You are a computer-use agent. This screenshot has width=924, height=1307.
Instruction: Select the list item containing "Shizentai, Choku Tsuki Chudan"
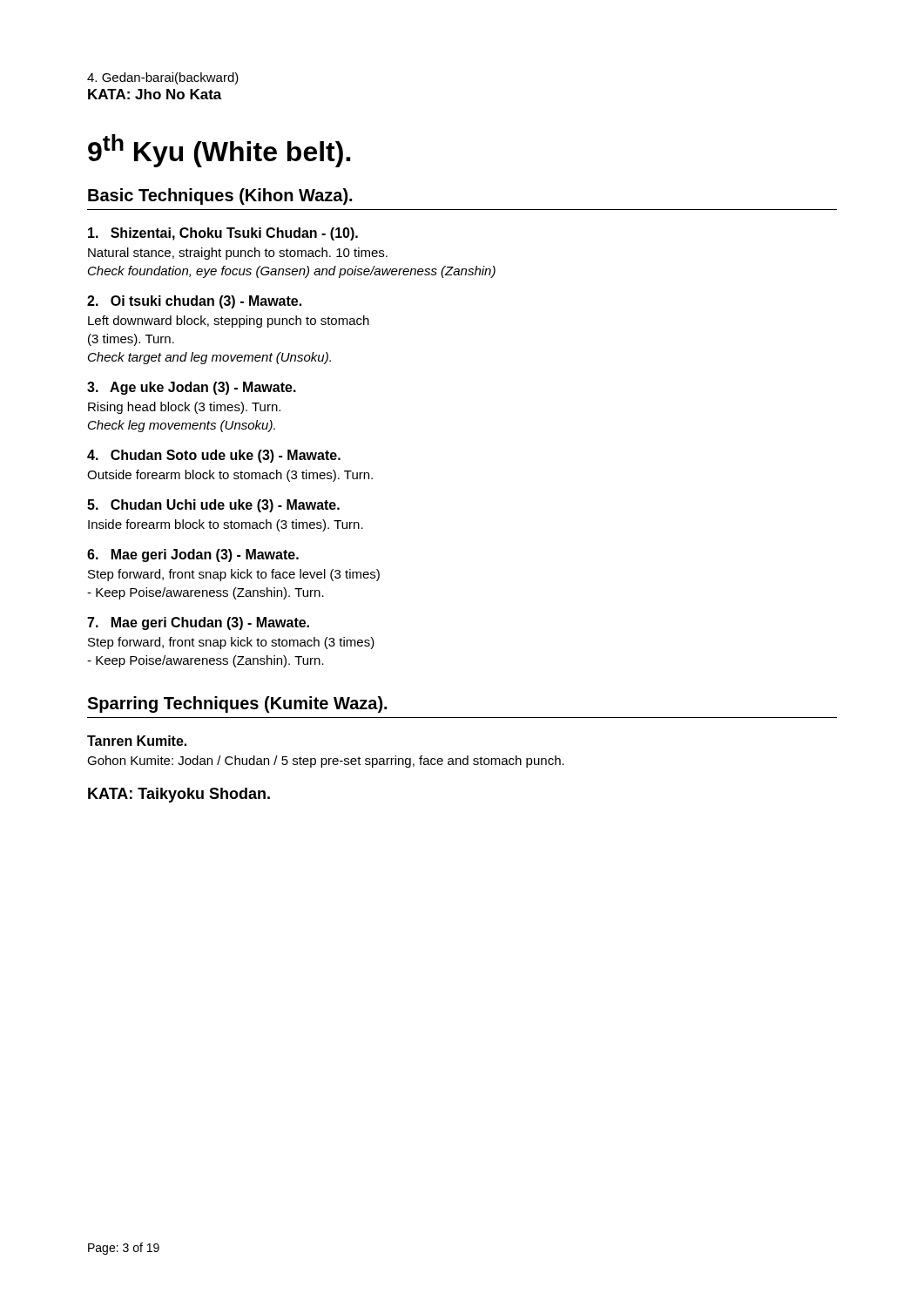pyautogui.click(x=223, y=234)
